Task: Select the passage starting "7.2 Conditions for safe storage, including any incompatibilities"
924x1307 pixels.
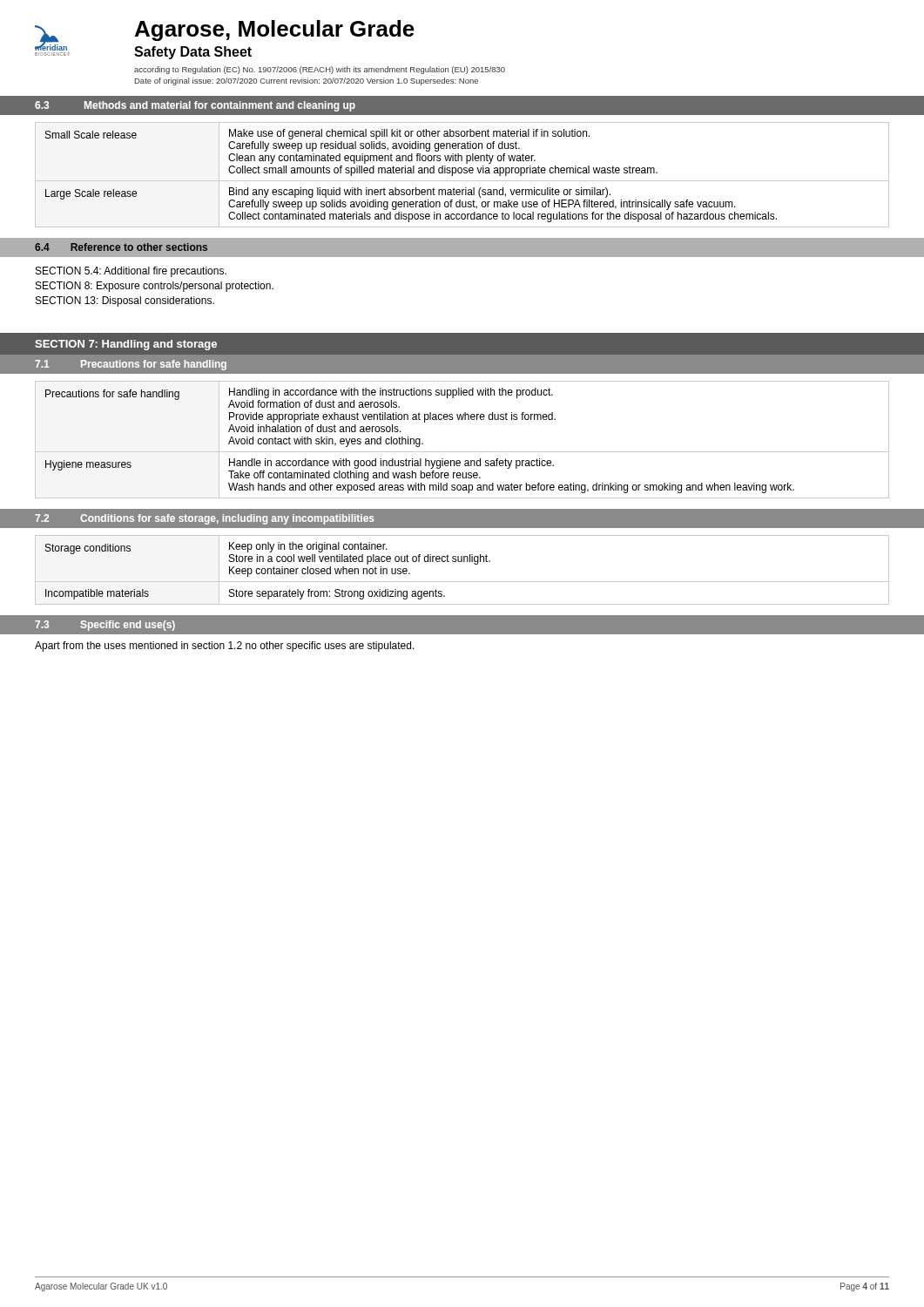Action: click(205, 518)
